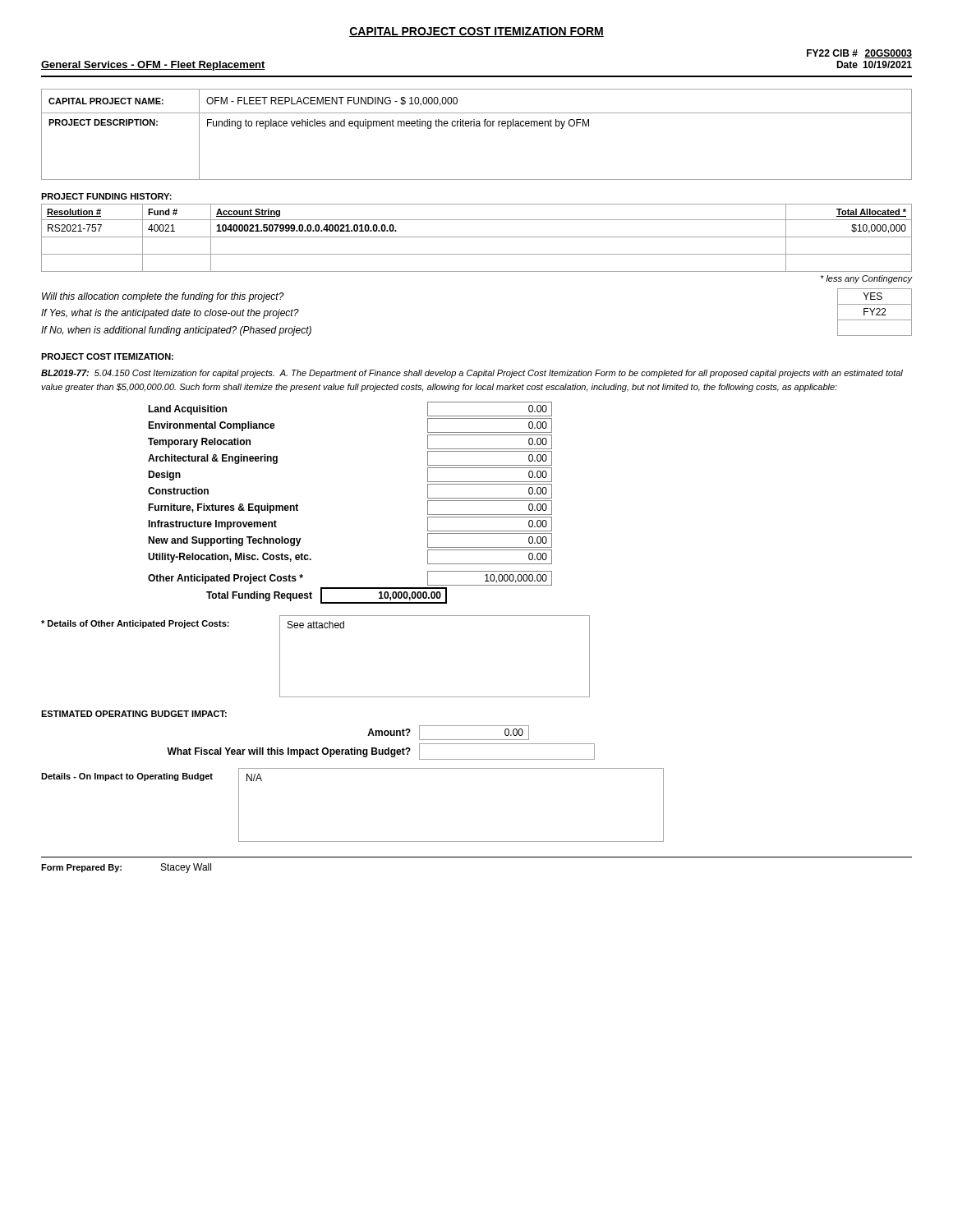Image resolution: width=953 pixels, height=1232 pixels.
Task: Find the title that reads "CAPITAL PROJECT COST ITEMIZATION FORM"
Action: (476, 31)
